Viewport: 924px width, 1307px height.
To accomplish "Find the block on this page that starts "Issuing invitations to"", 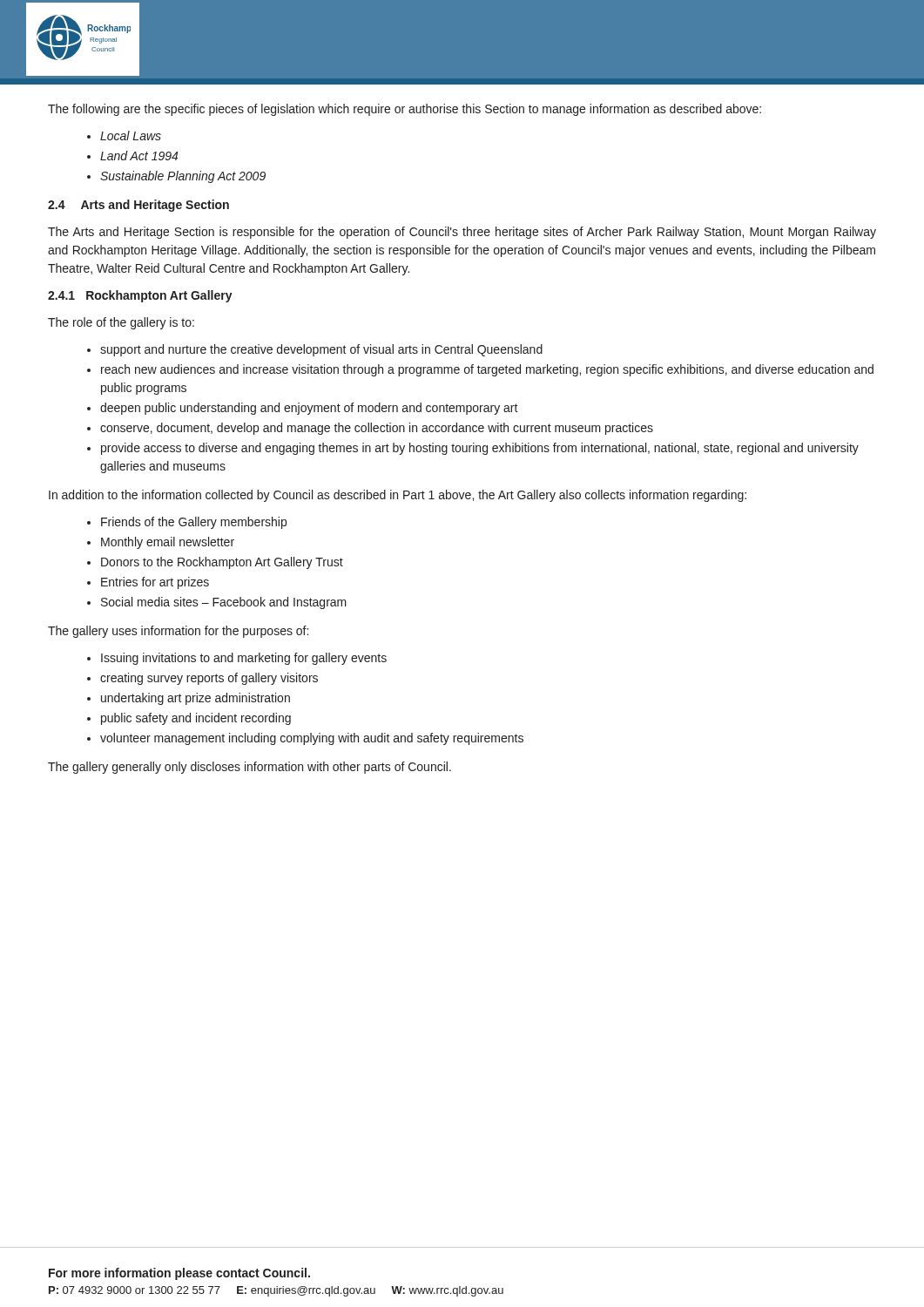I will pos(243,658).
